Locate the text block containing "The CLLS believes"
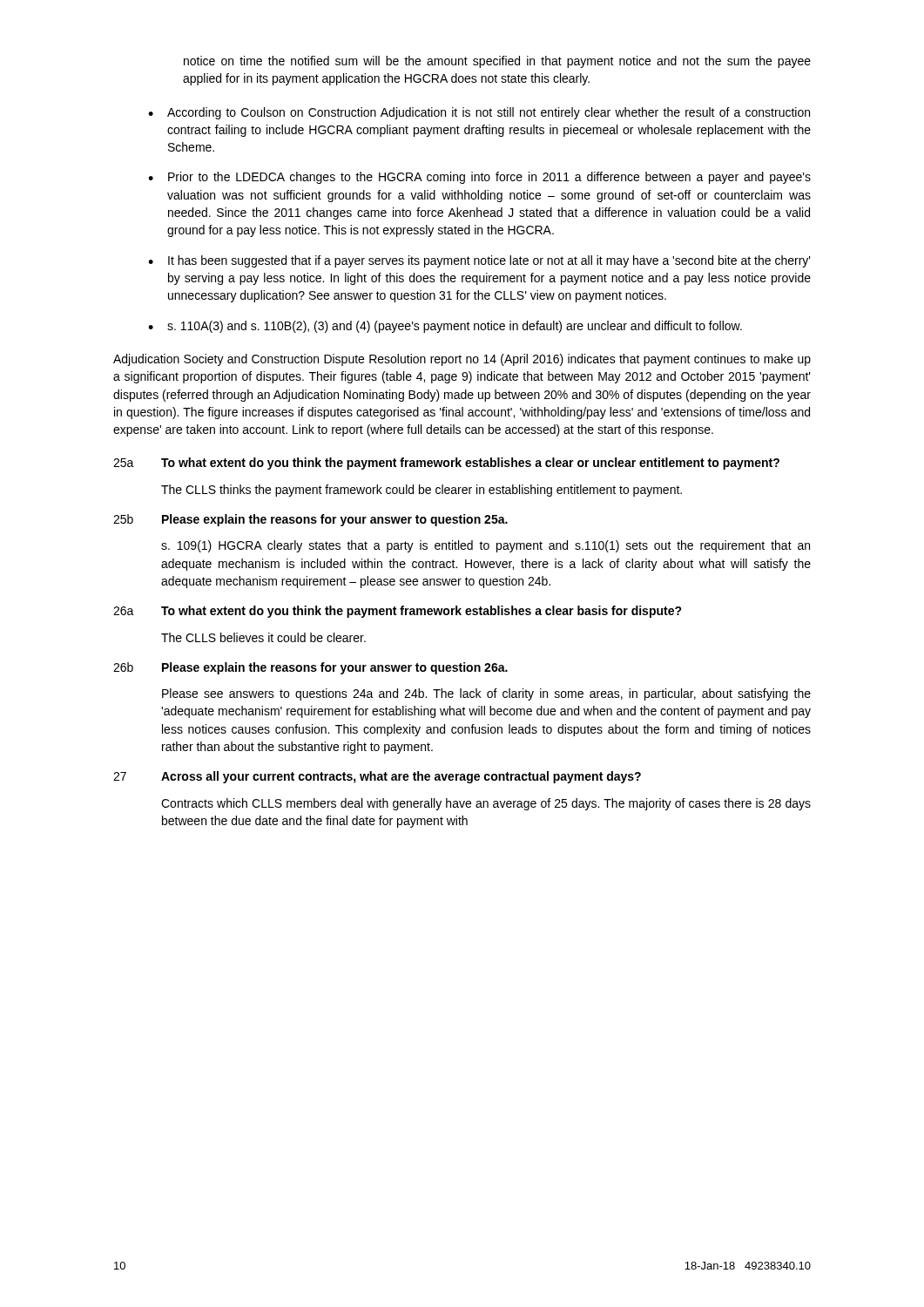This screenshot has height=1307, width=924. [x=264, y=637]
